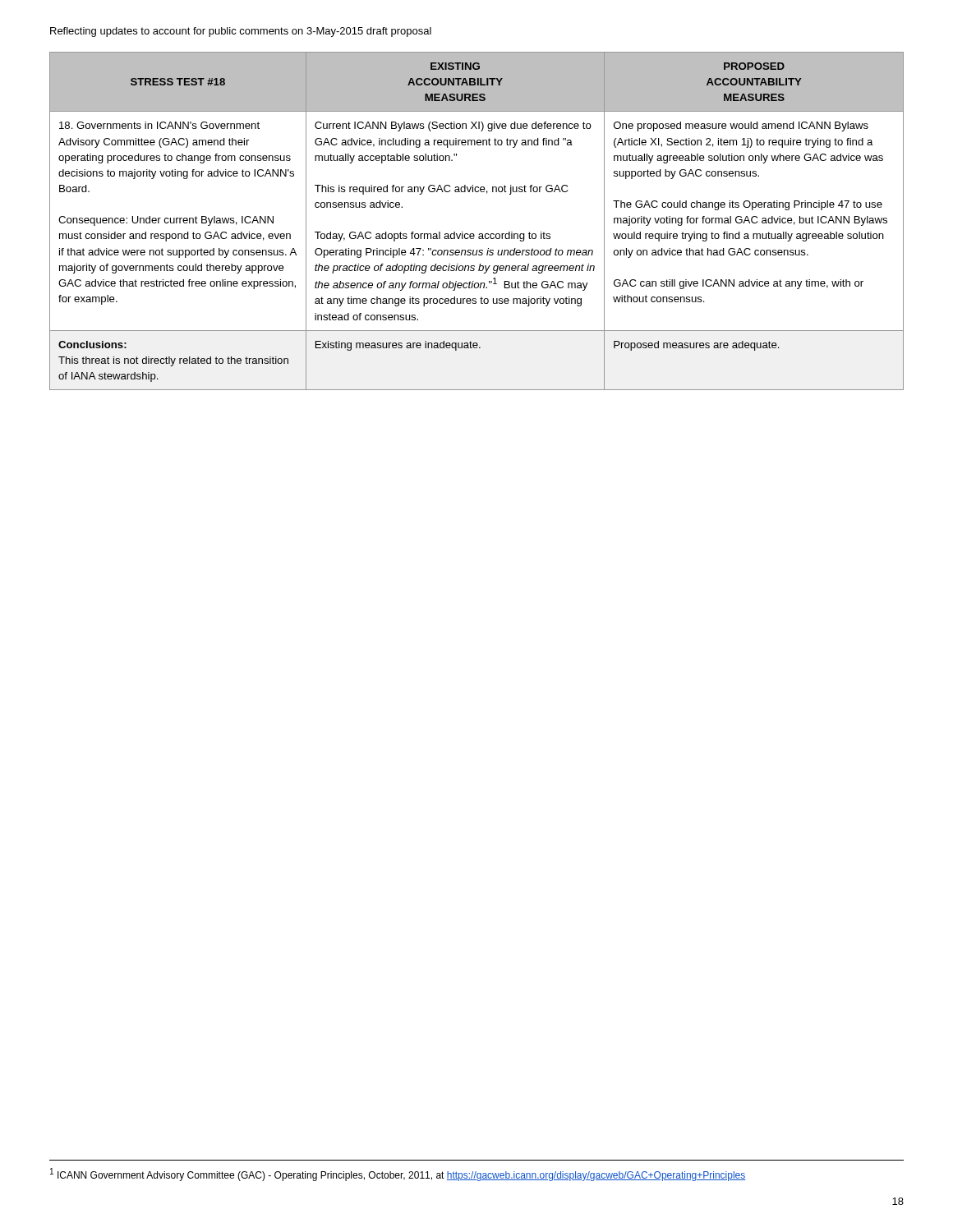Locate a footnote
953x1232 pixels.
click(397, 1174)
